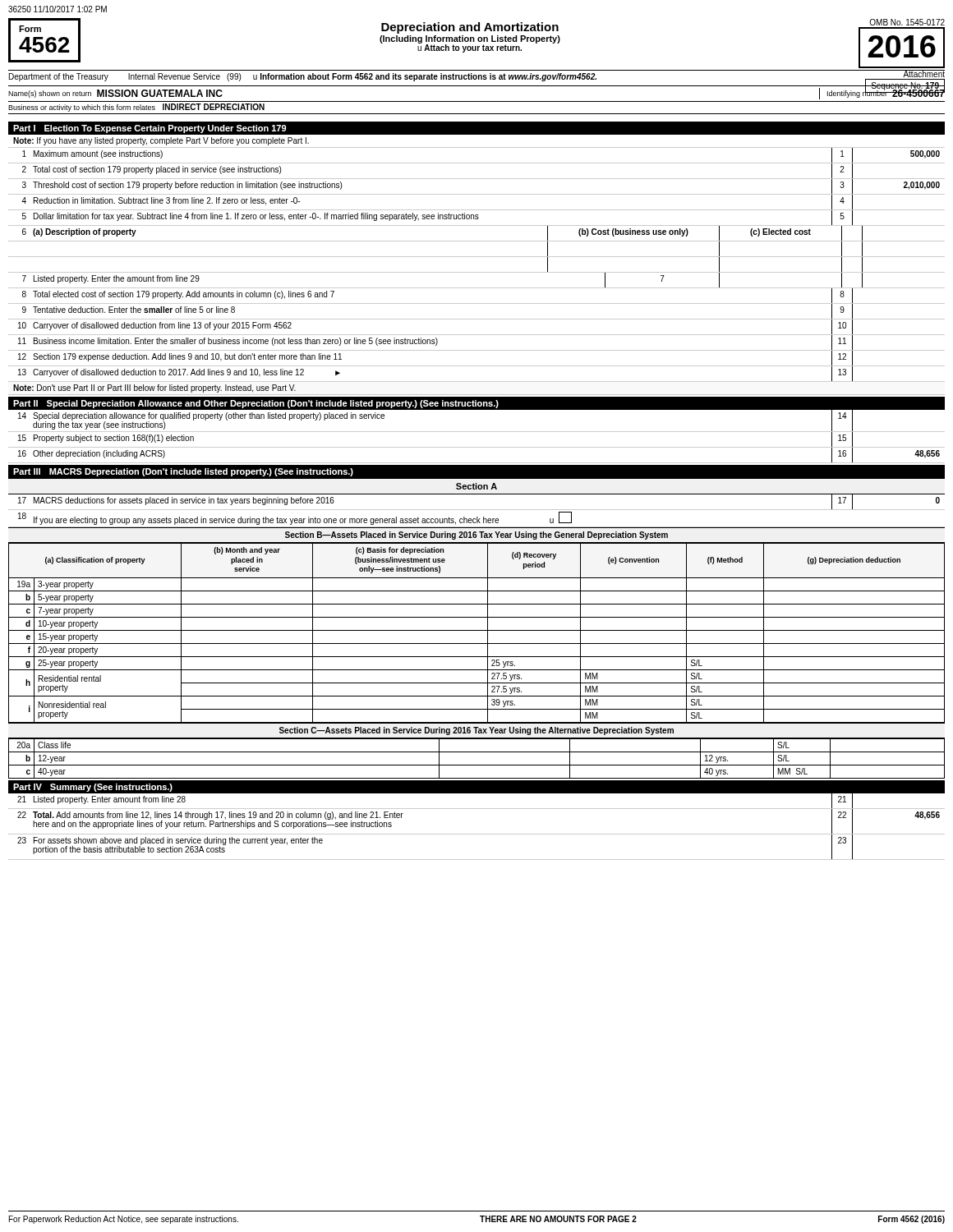
Task: Locate the section header that opens with "Part II Special Depreciation Allowance and"
Action: [256, 403]
